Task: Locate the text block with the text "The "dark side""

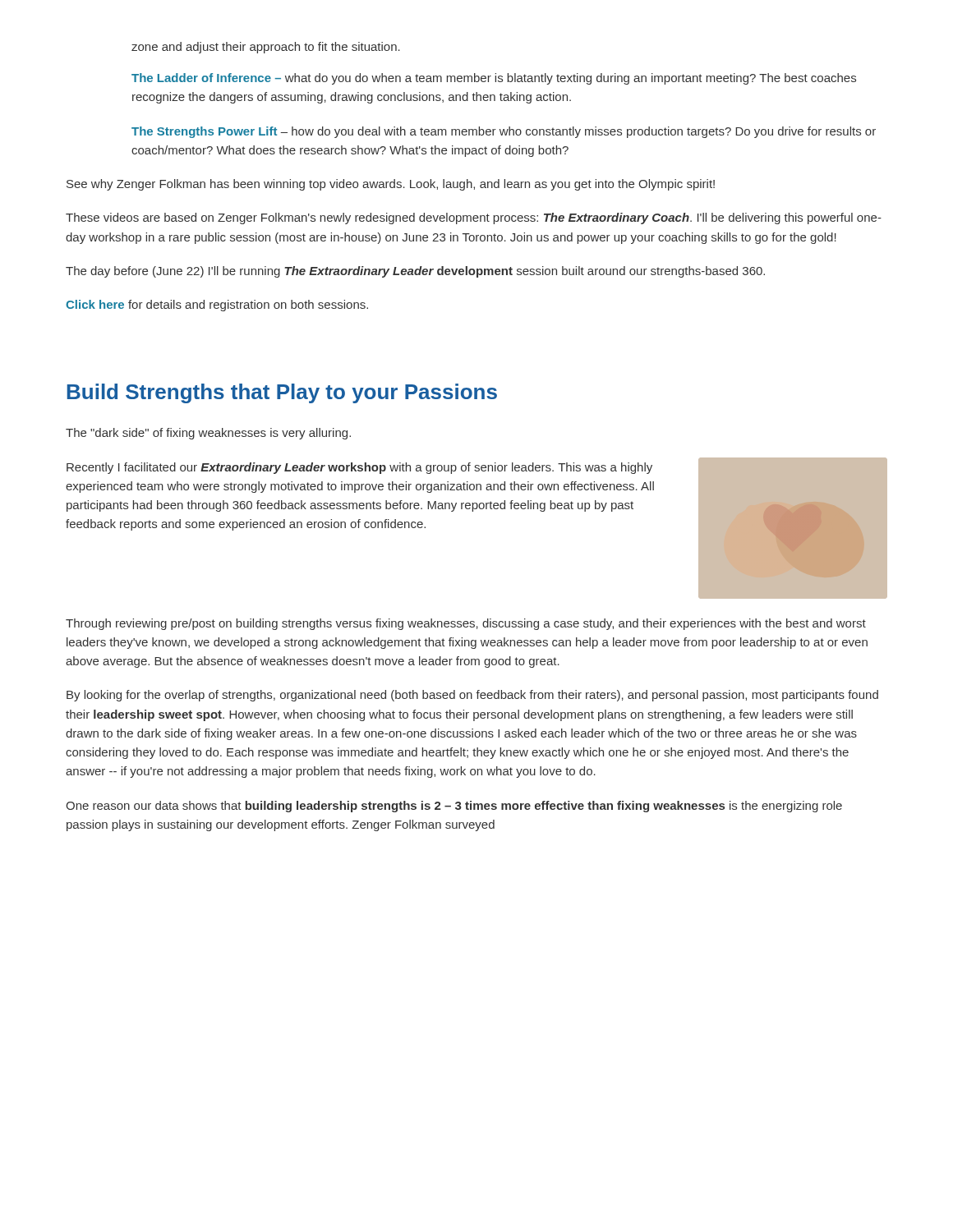Action: coord(208,434)
